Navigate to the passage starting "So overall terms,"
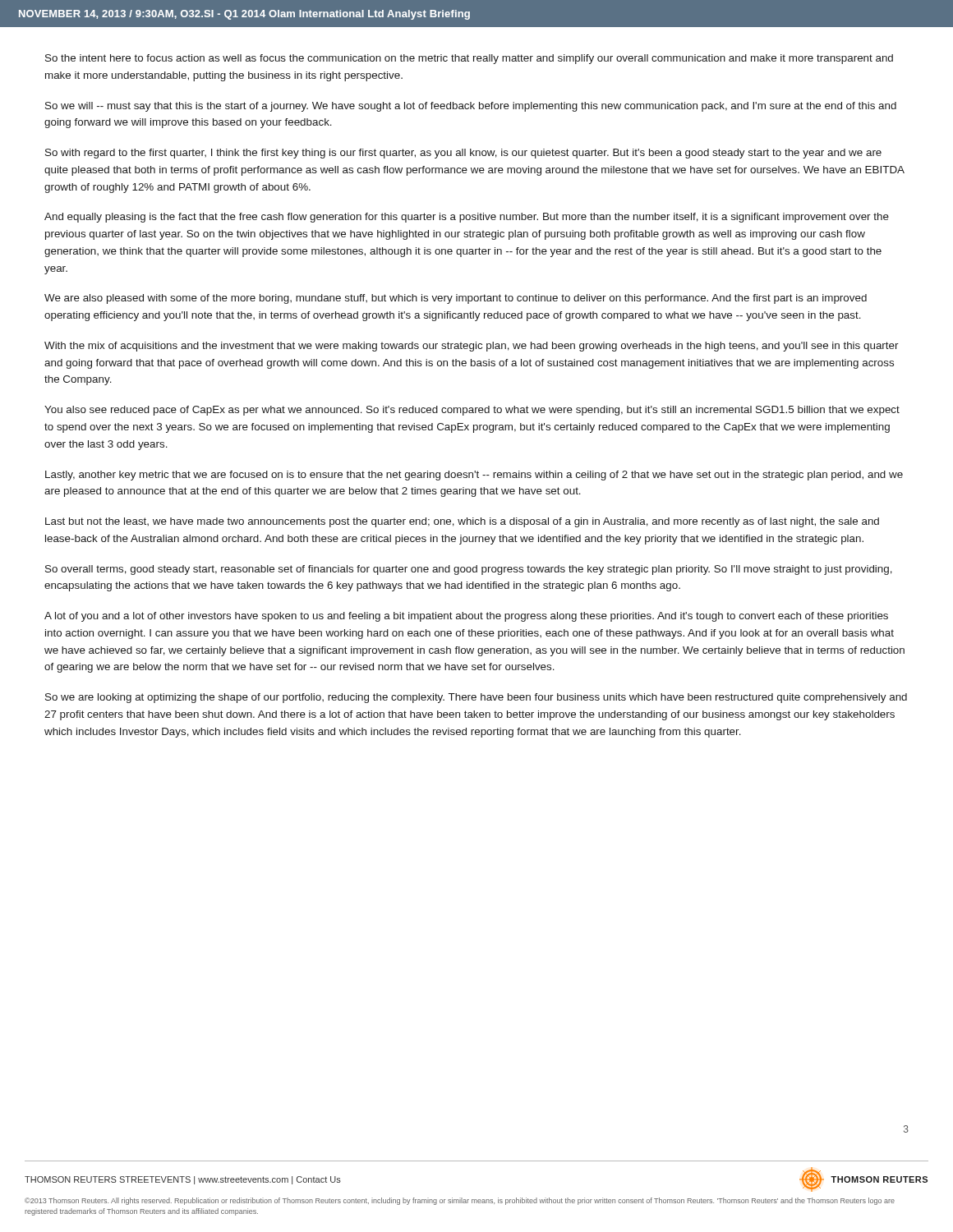 [468, 577]
